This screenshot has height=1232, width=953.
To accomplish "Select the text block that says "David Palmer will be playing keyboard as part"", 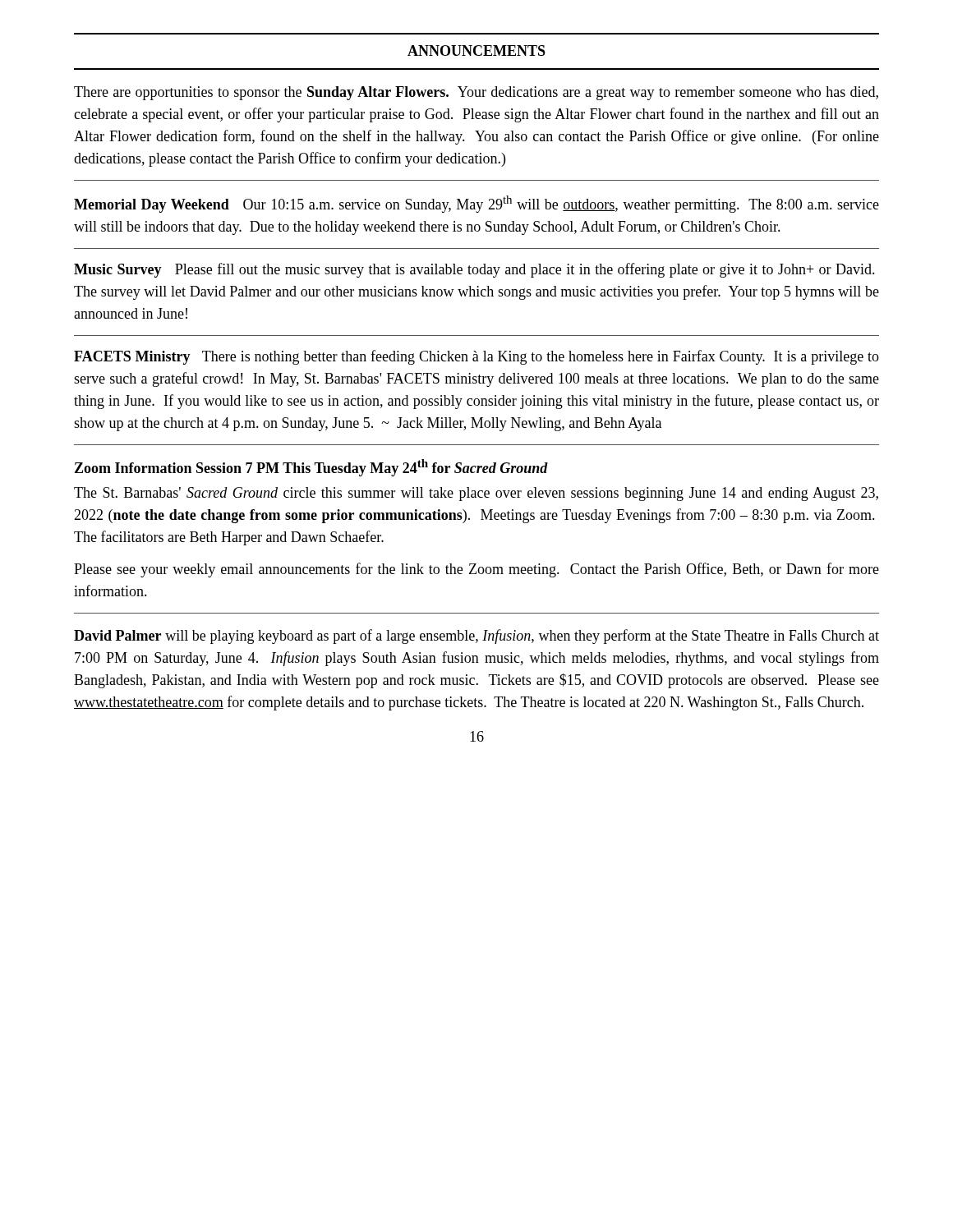I will [476, 669].
